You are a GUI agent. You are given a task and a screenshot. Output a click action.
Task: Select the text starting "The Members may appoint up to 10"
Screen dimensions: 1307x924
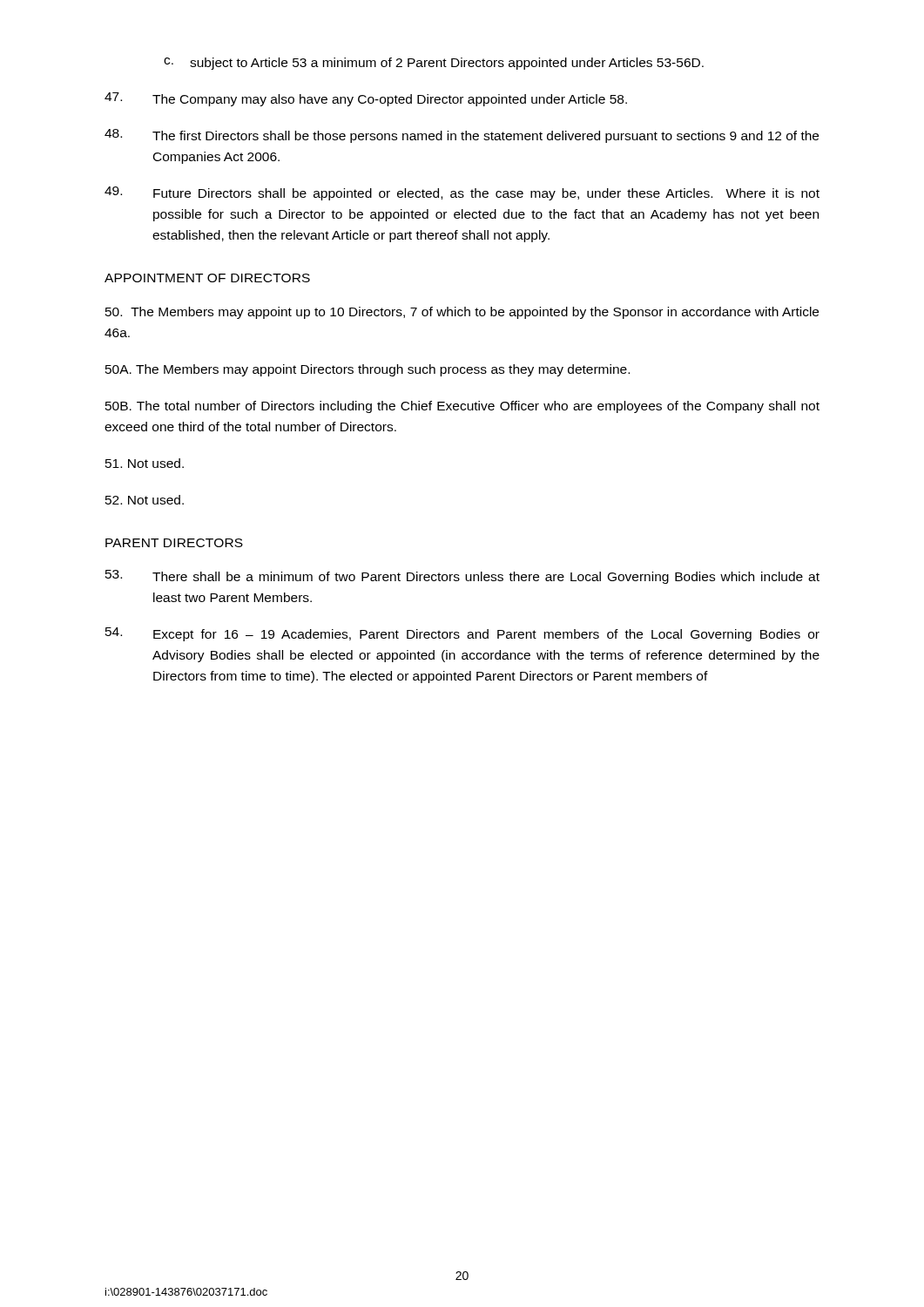click(x=462, y=322)
